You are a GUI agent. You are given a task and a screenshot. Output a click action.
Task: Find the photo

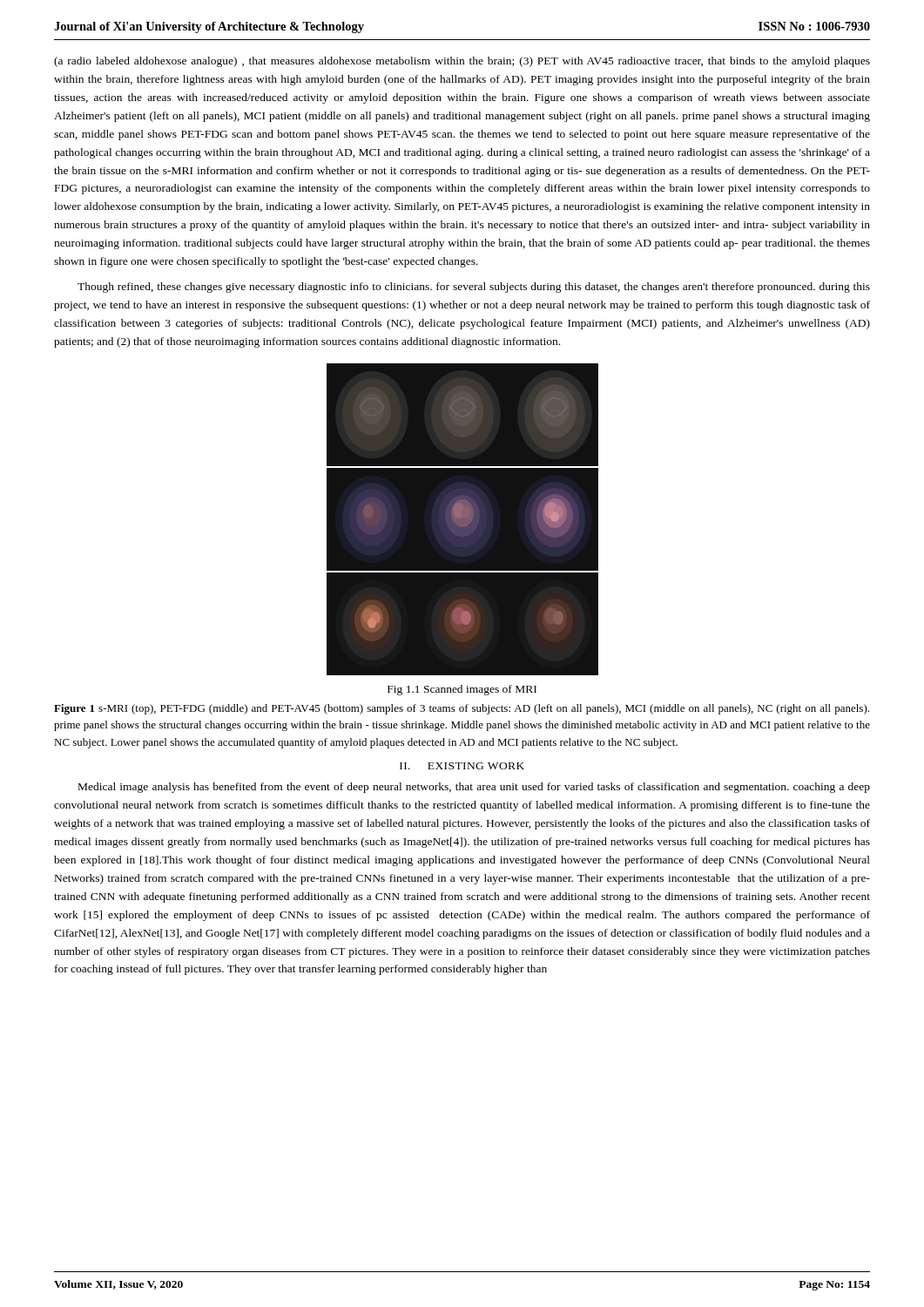(462, 520)
